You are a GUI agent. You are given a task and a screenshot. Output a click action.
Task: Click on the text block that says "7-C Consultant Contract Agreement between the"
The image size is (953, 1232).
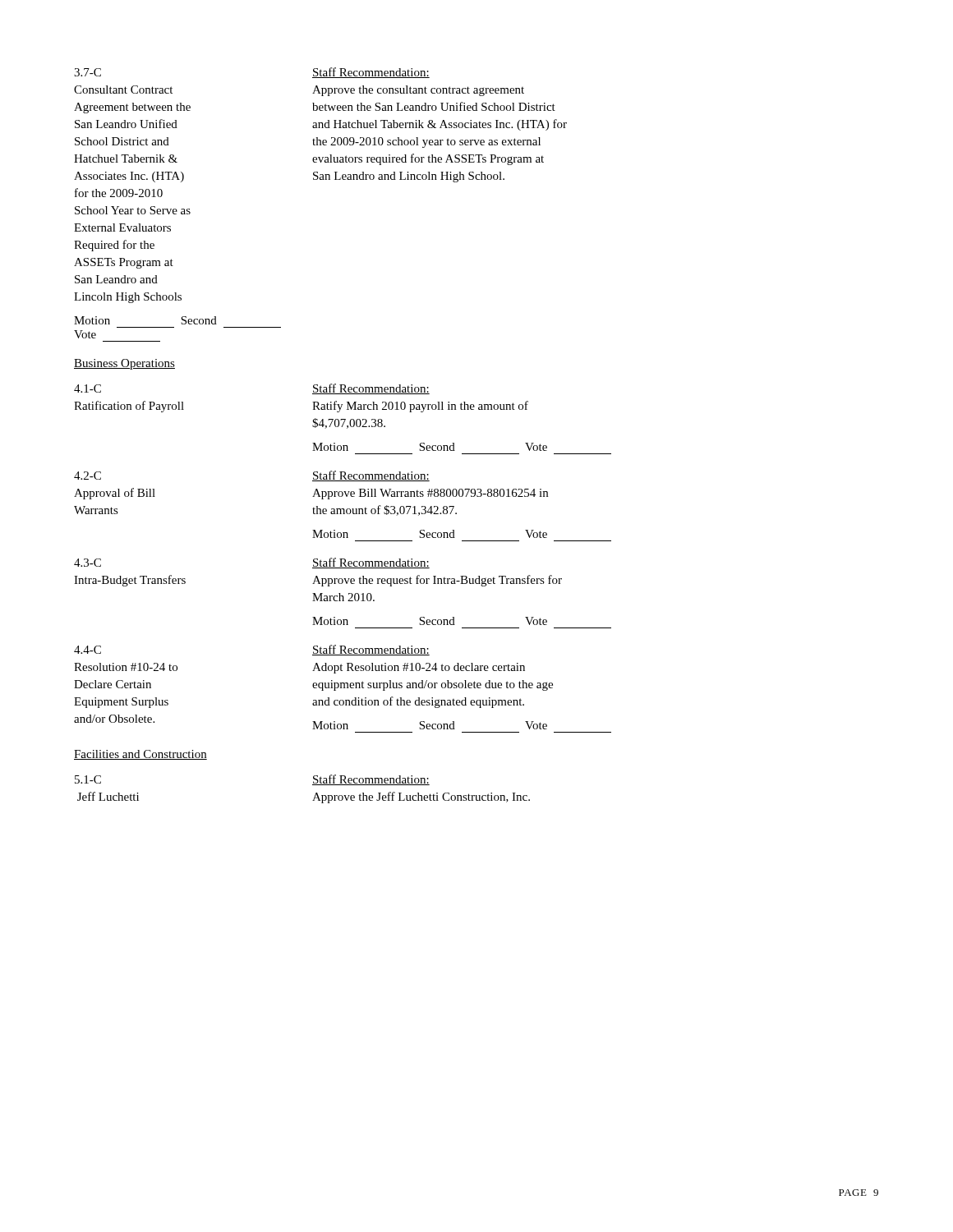click(92, 74)
